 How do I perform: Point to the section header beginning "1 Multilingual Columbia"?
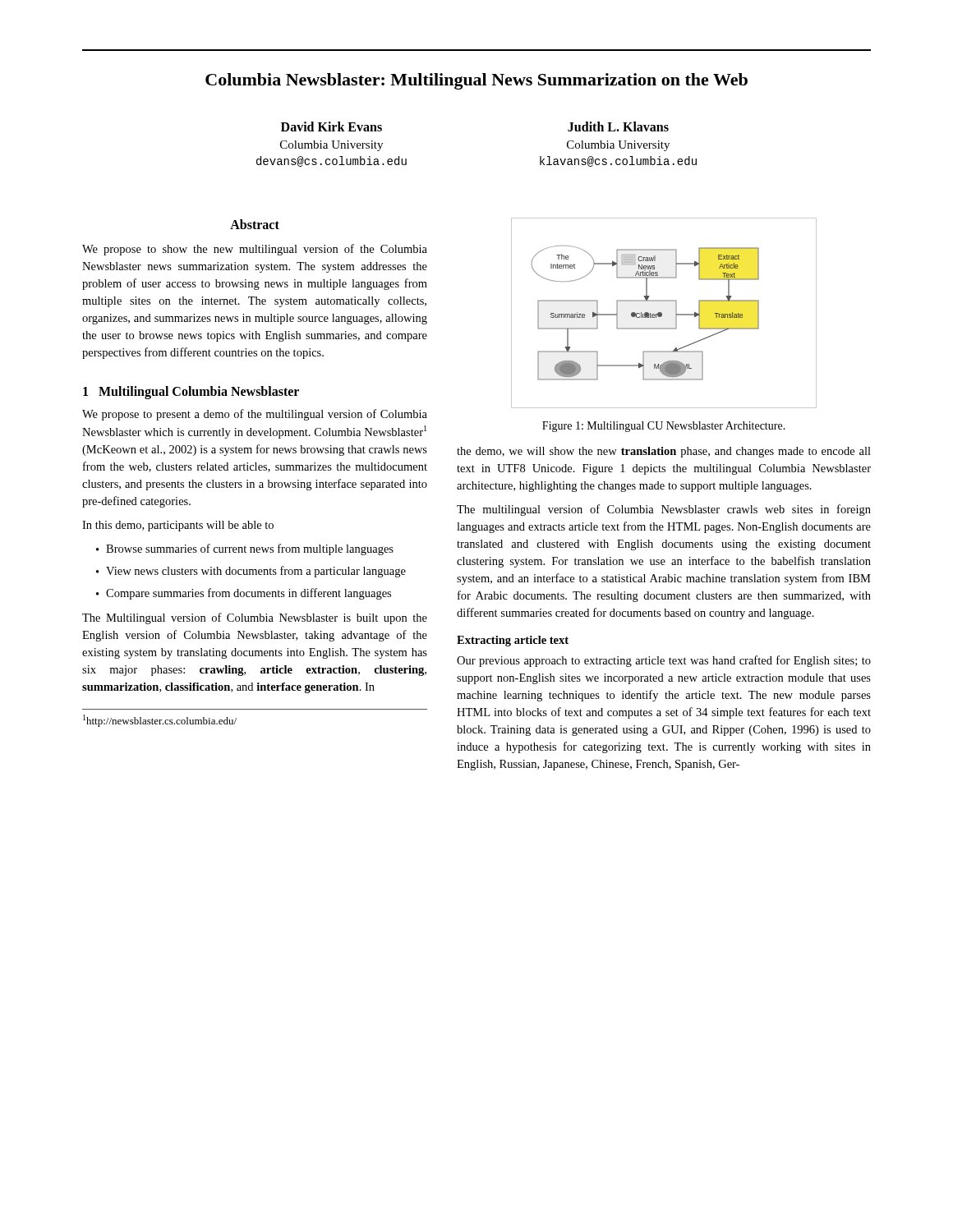tap(191, 391)
